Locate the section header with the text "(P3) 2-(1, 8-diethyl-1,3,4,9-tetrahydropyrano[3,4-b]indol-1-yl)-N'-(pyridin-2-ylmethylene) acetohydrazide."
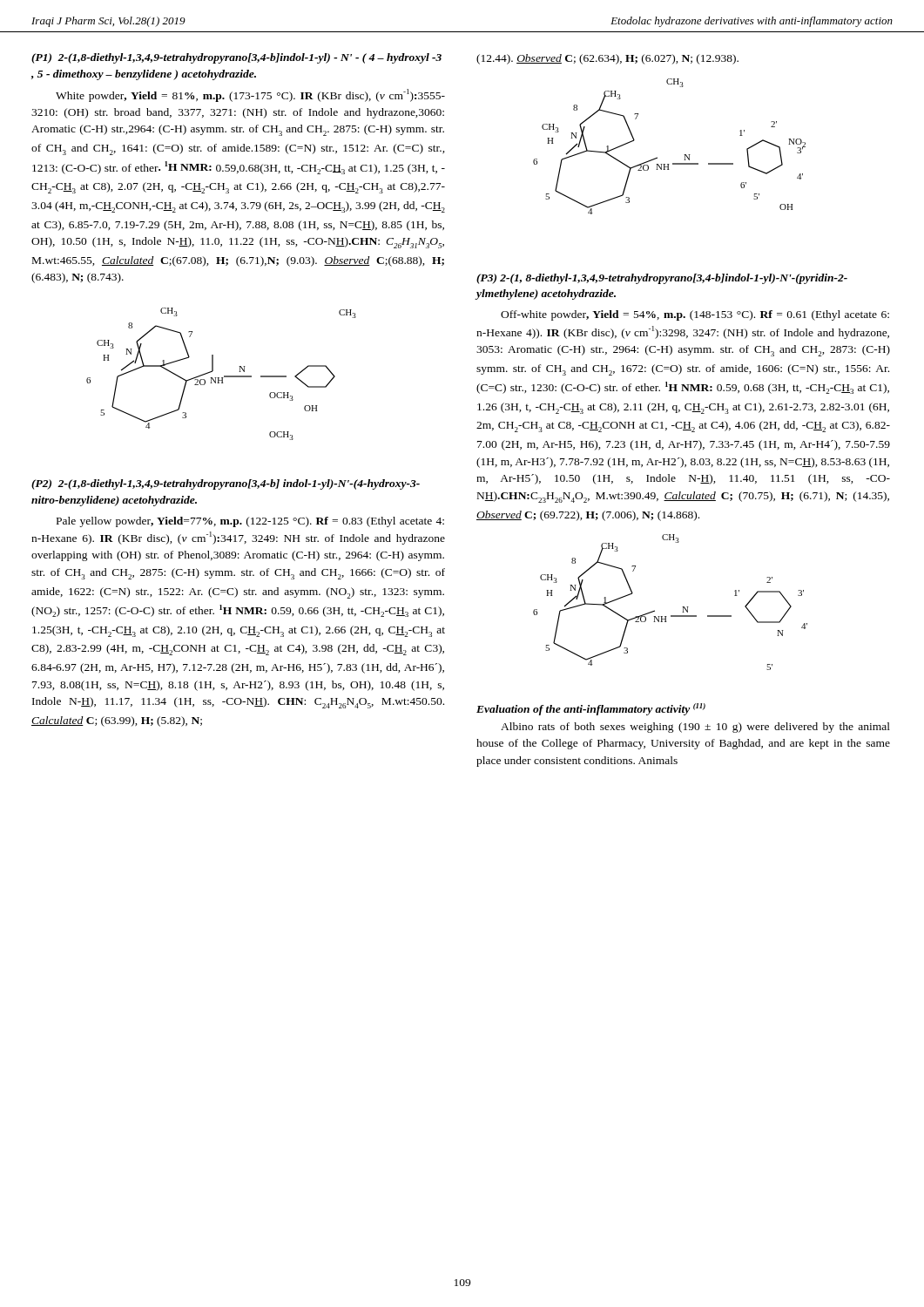The width and height of the screenshot is (924, 1307). [x=662, y=285]
